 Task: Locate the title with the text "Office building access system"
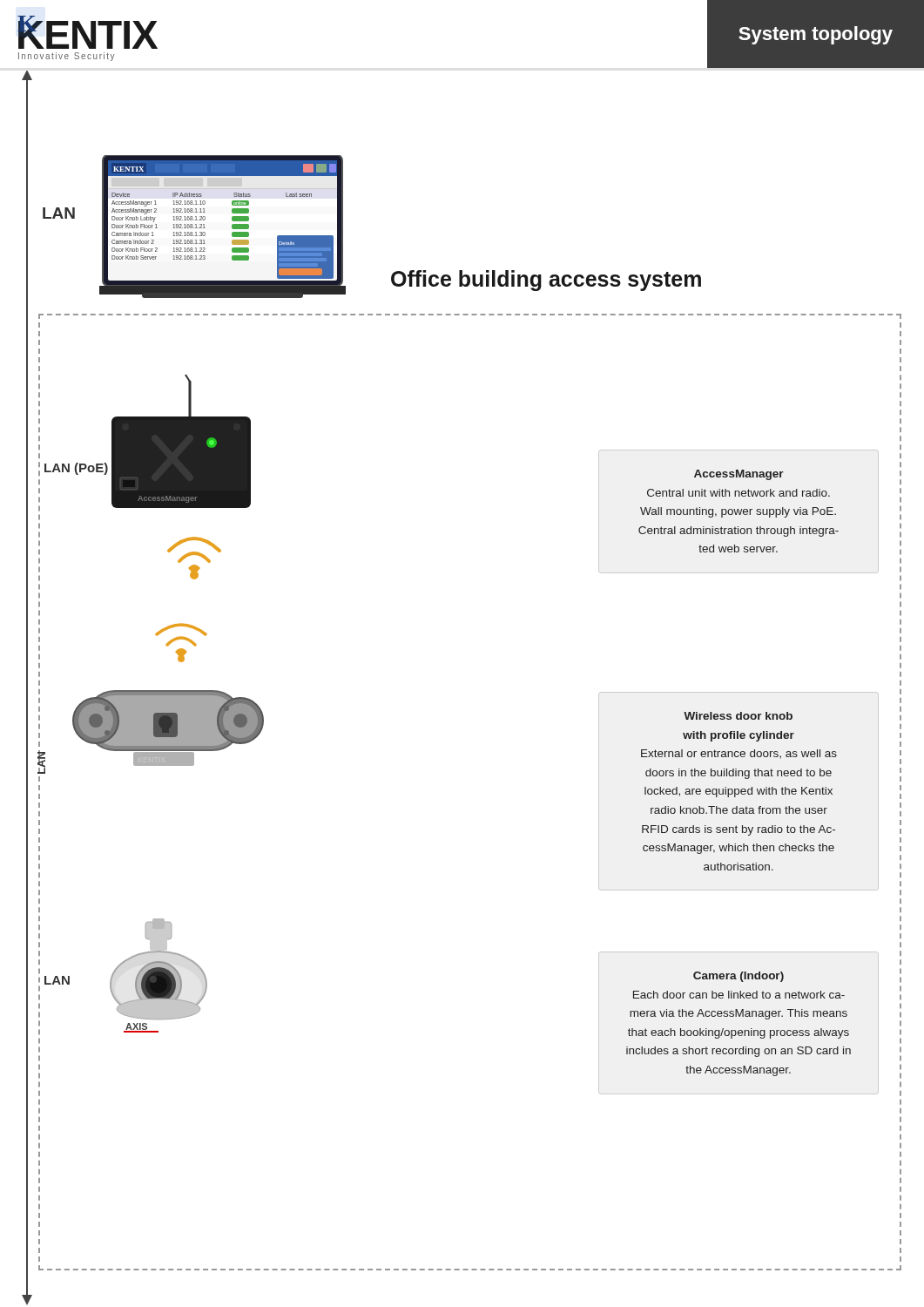(546, 279)
